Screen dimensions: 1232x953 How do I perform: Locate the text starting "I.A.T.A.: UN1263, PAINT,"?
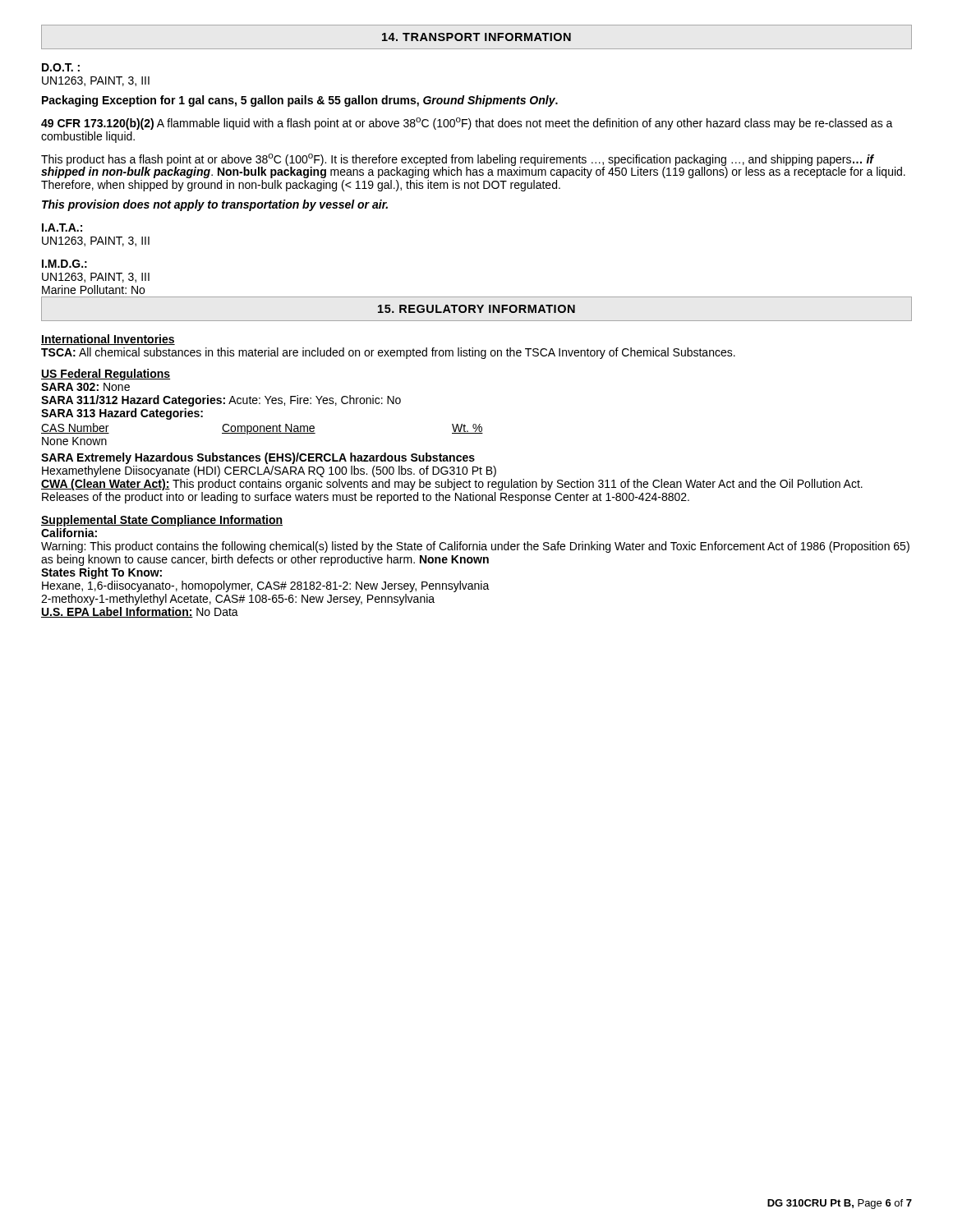click(x=96, y=234)
